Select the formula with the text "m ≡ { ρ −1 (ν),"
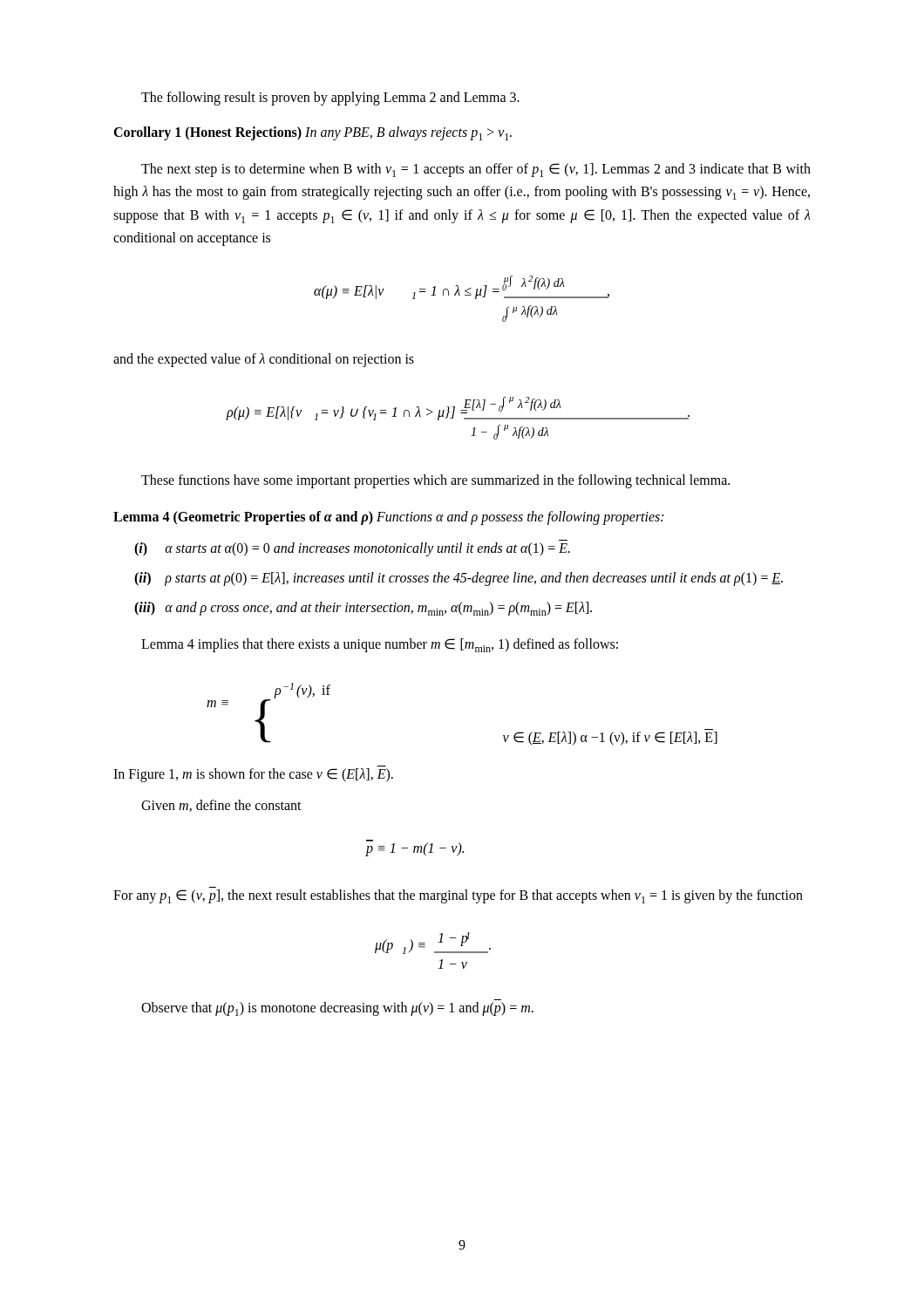This screenshot has width=924, height=1308. click(x=613, y=732)
